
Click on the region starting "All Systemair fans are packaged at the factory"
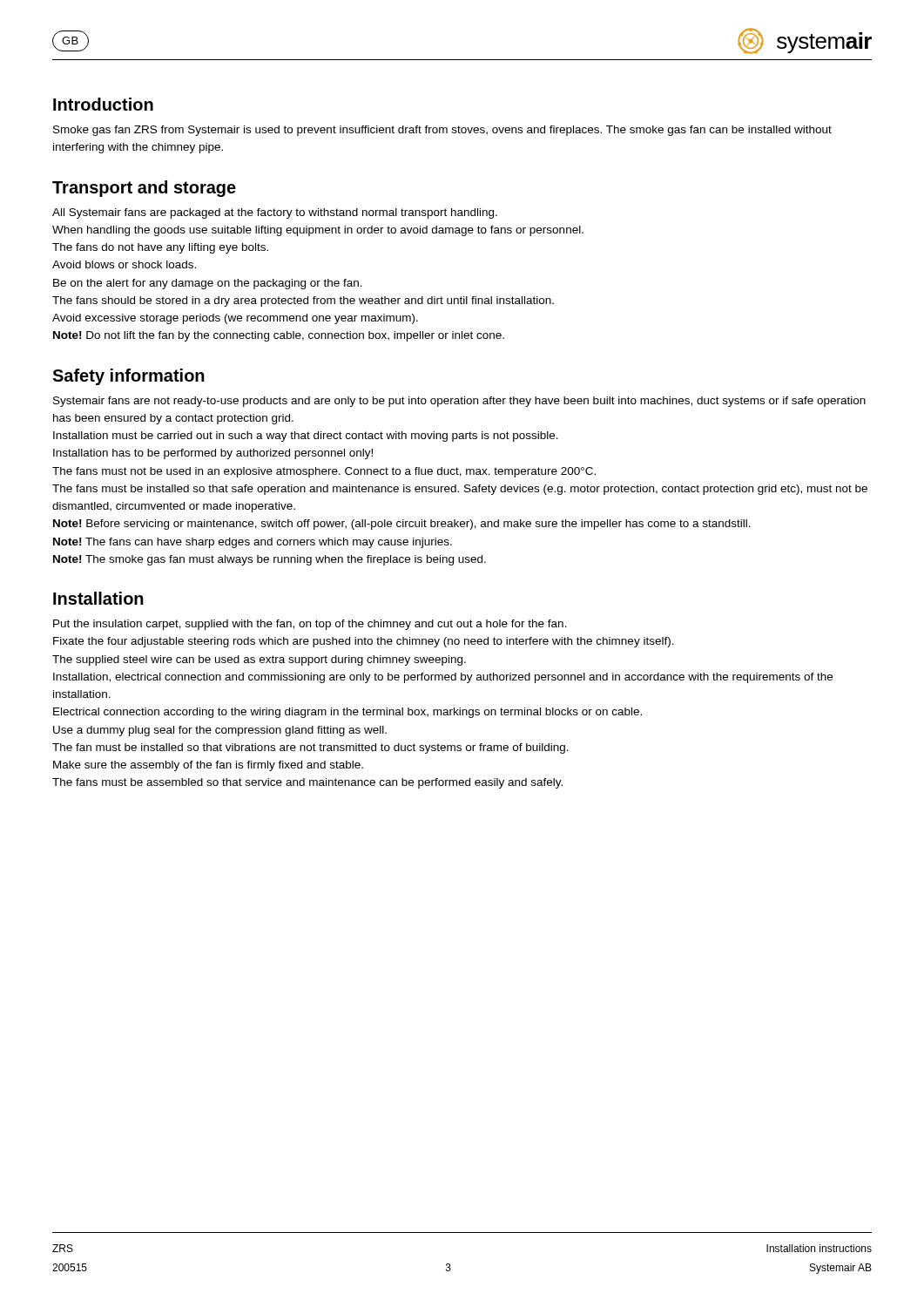tap(275, 213)
